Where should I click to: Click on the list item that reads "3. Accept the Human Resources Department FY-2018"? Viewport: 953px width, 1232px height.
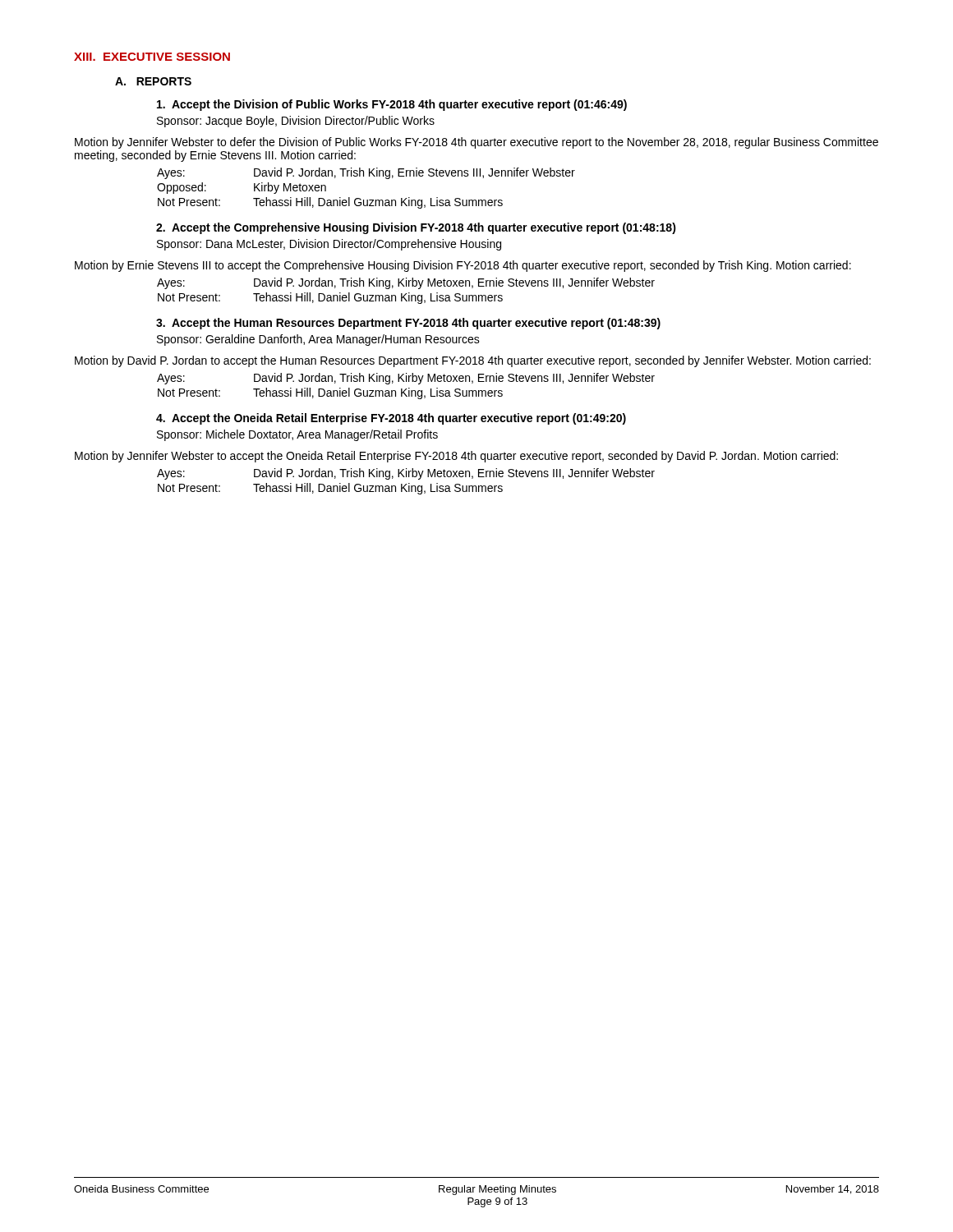click(x=518, y=331)
